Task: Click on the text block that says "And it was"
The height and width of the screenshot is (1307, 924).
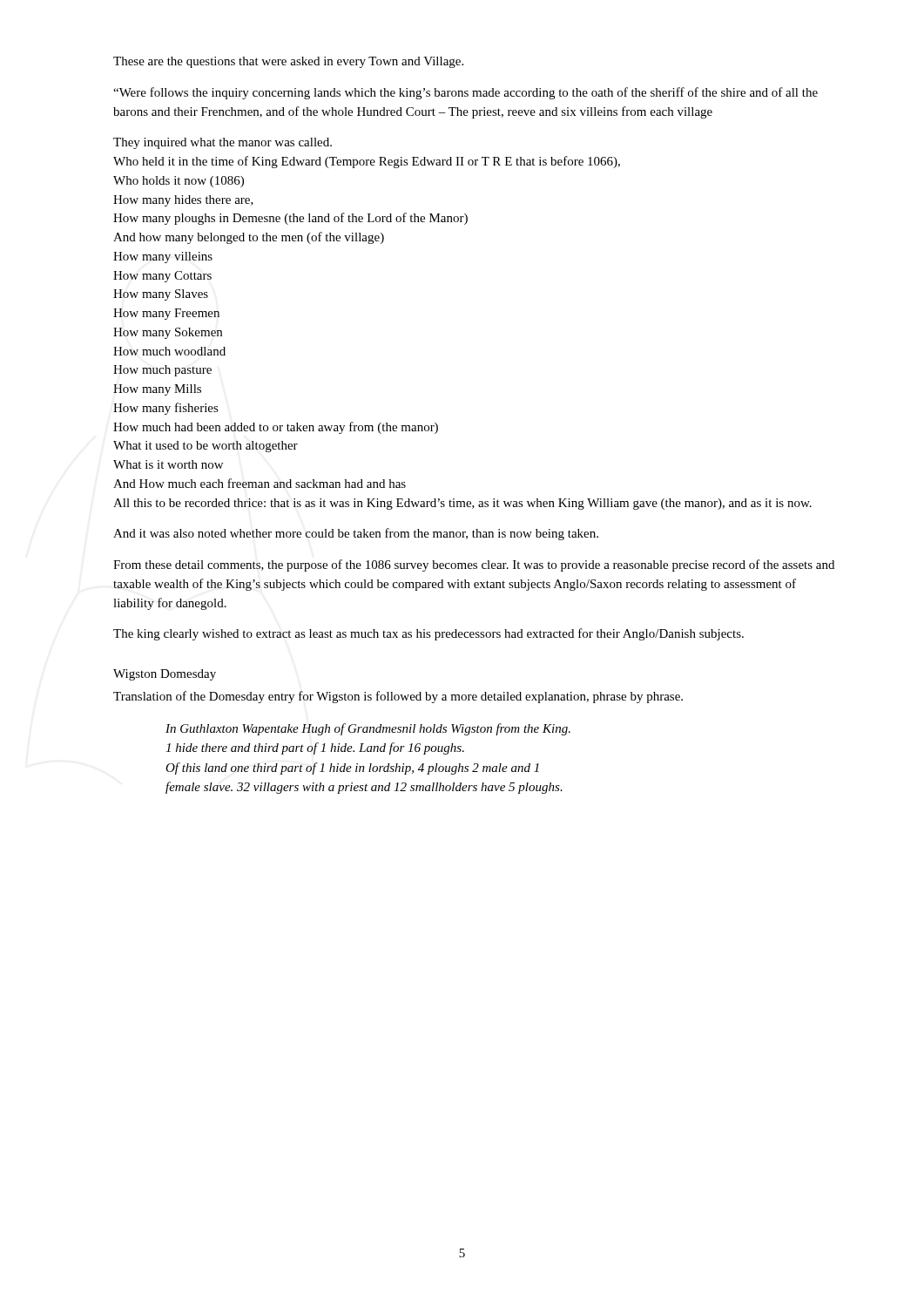Action: pyautogui.click(x=356, y=533)
